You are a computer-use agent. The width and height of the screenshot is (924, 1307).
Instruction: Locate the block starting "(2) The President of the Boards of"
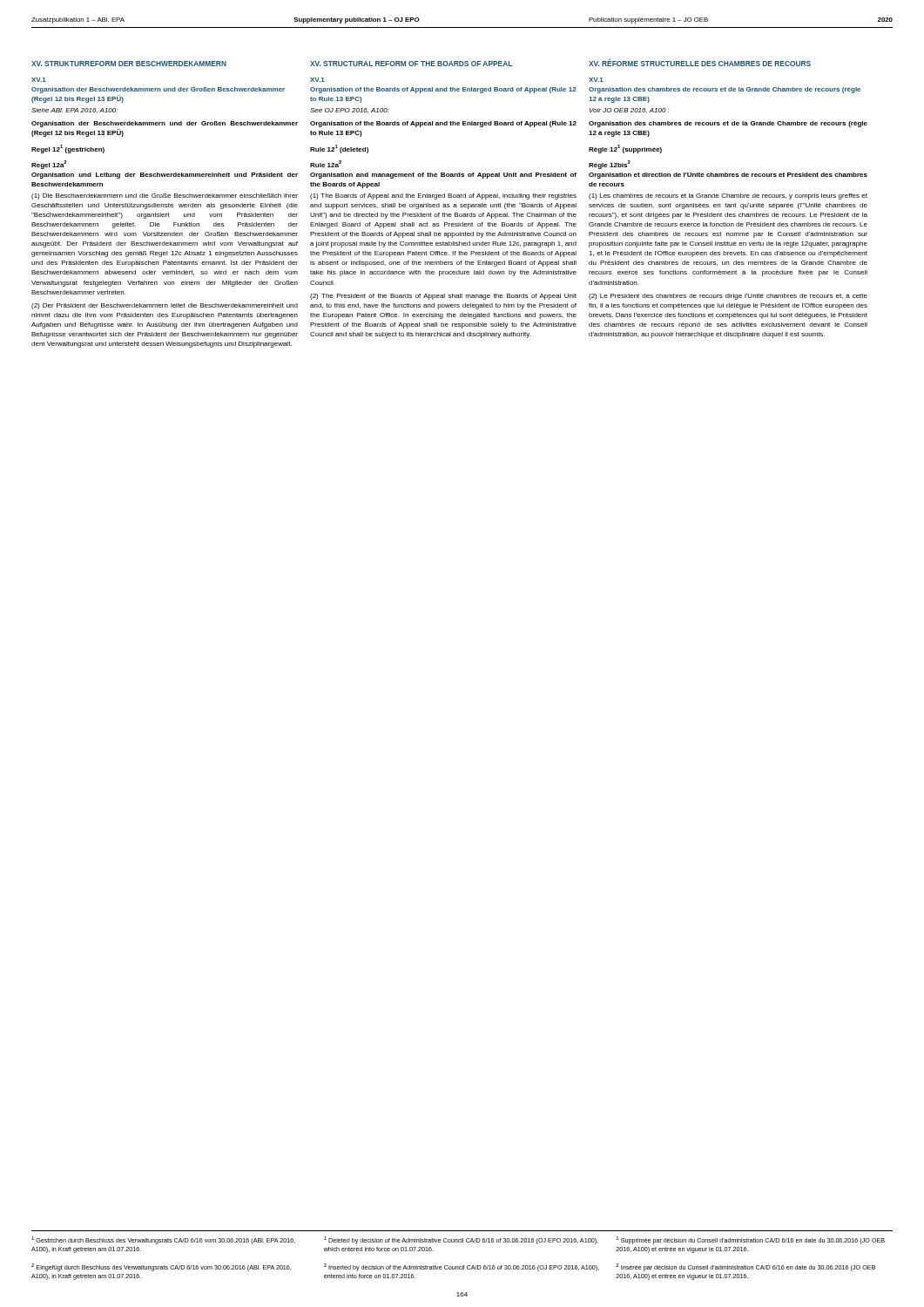click(443, 315)
